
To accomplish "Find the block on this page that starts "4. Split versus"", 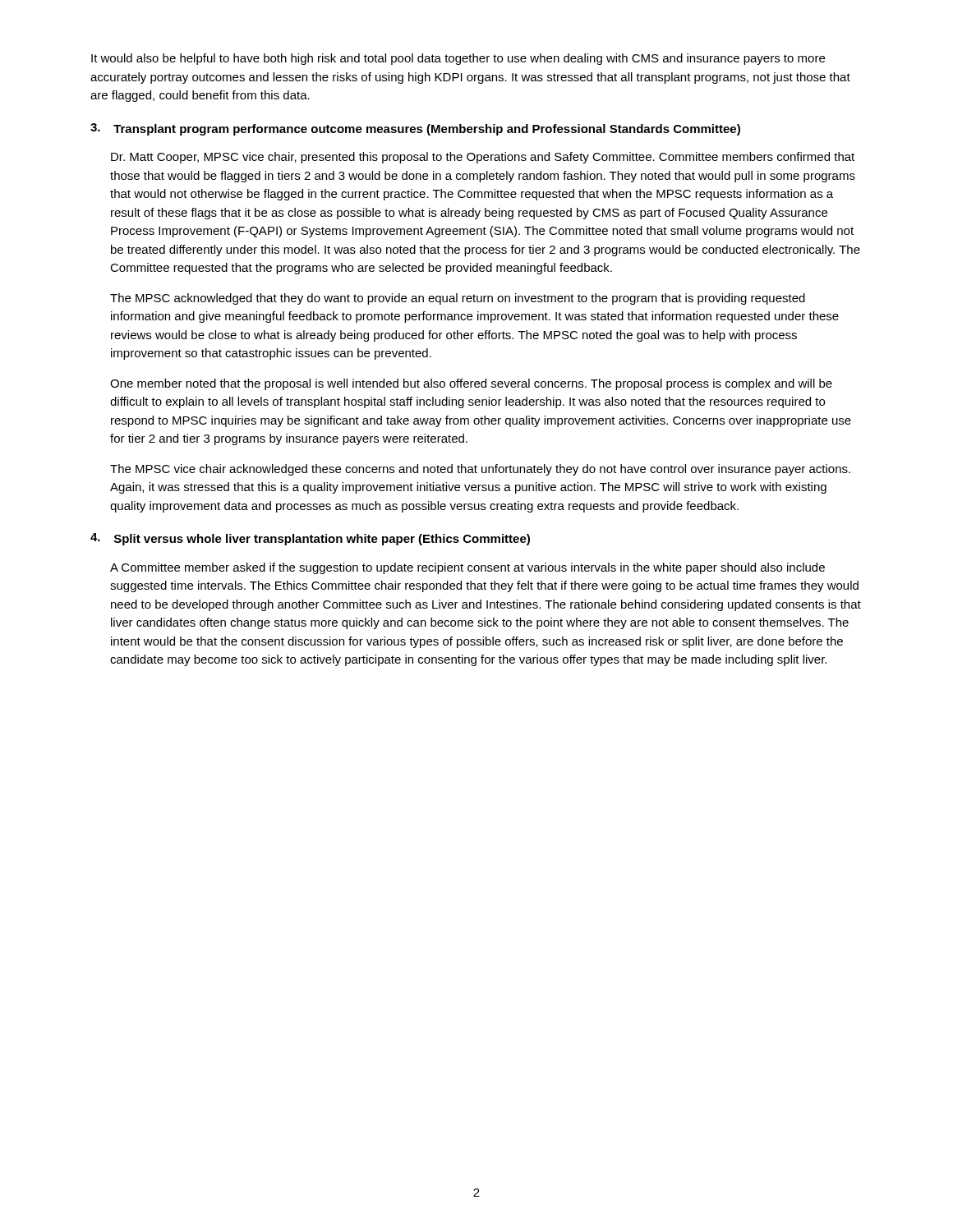I will click(476, 599).
